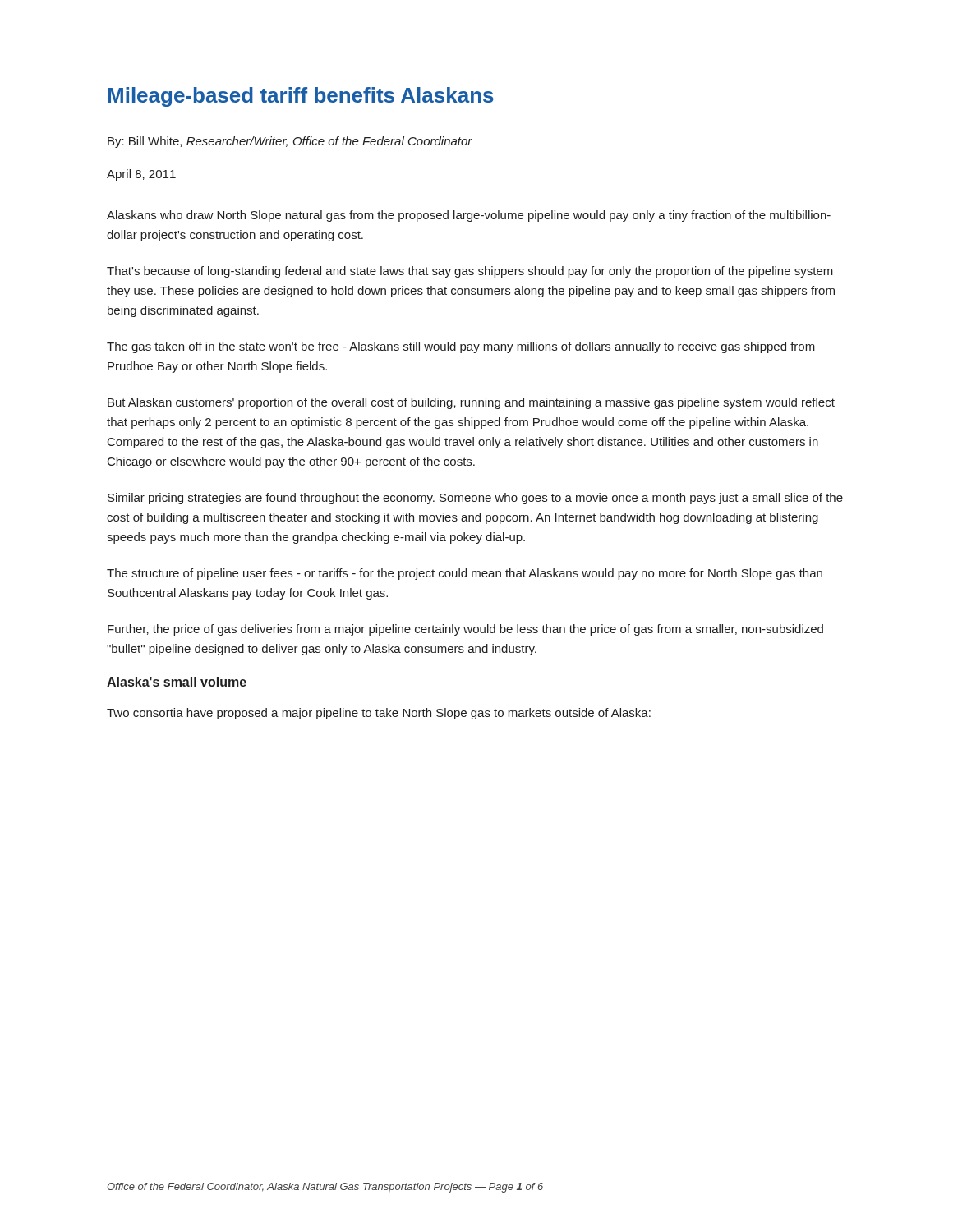Navigate to the region starting "Similar pricing strategies are found throughout the"
Viewport: 953px width, 1232px height.
point(475,517)
